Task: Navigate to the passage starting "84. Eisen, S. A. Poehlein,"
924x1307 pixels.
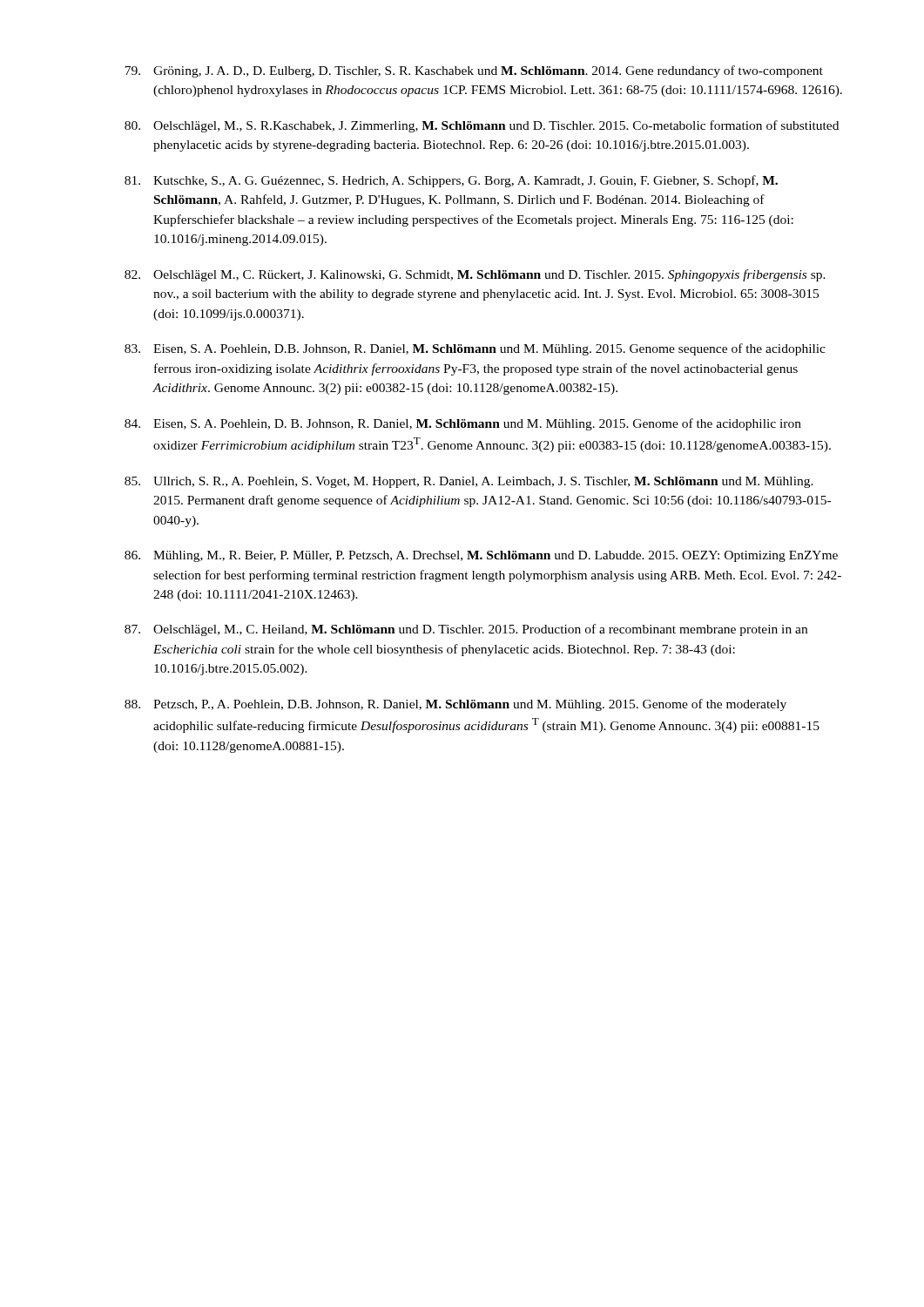Action: [471, 434]
